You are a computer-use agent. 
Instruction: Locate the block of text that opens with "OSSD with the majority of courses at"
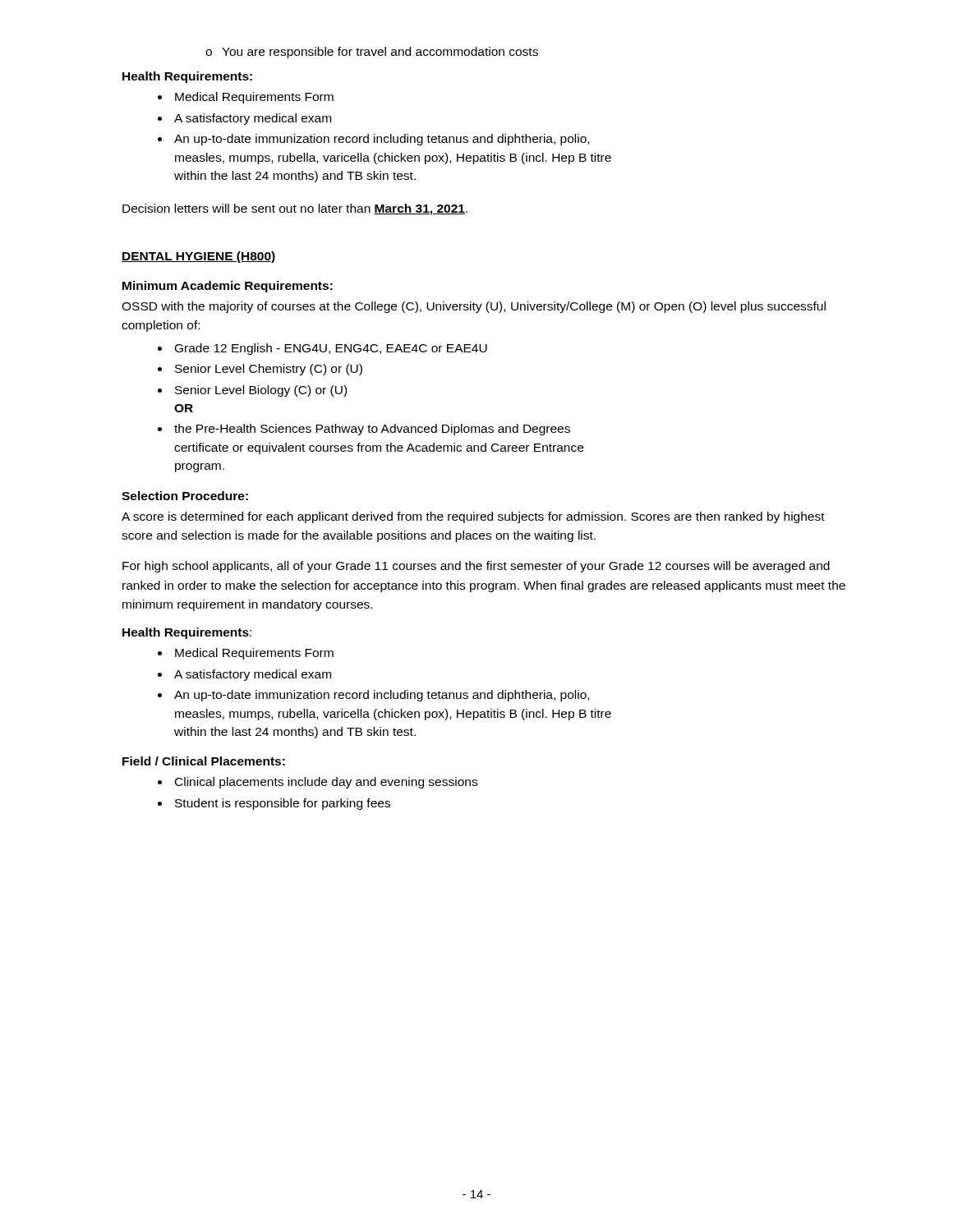[488, 316]
